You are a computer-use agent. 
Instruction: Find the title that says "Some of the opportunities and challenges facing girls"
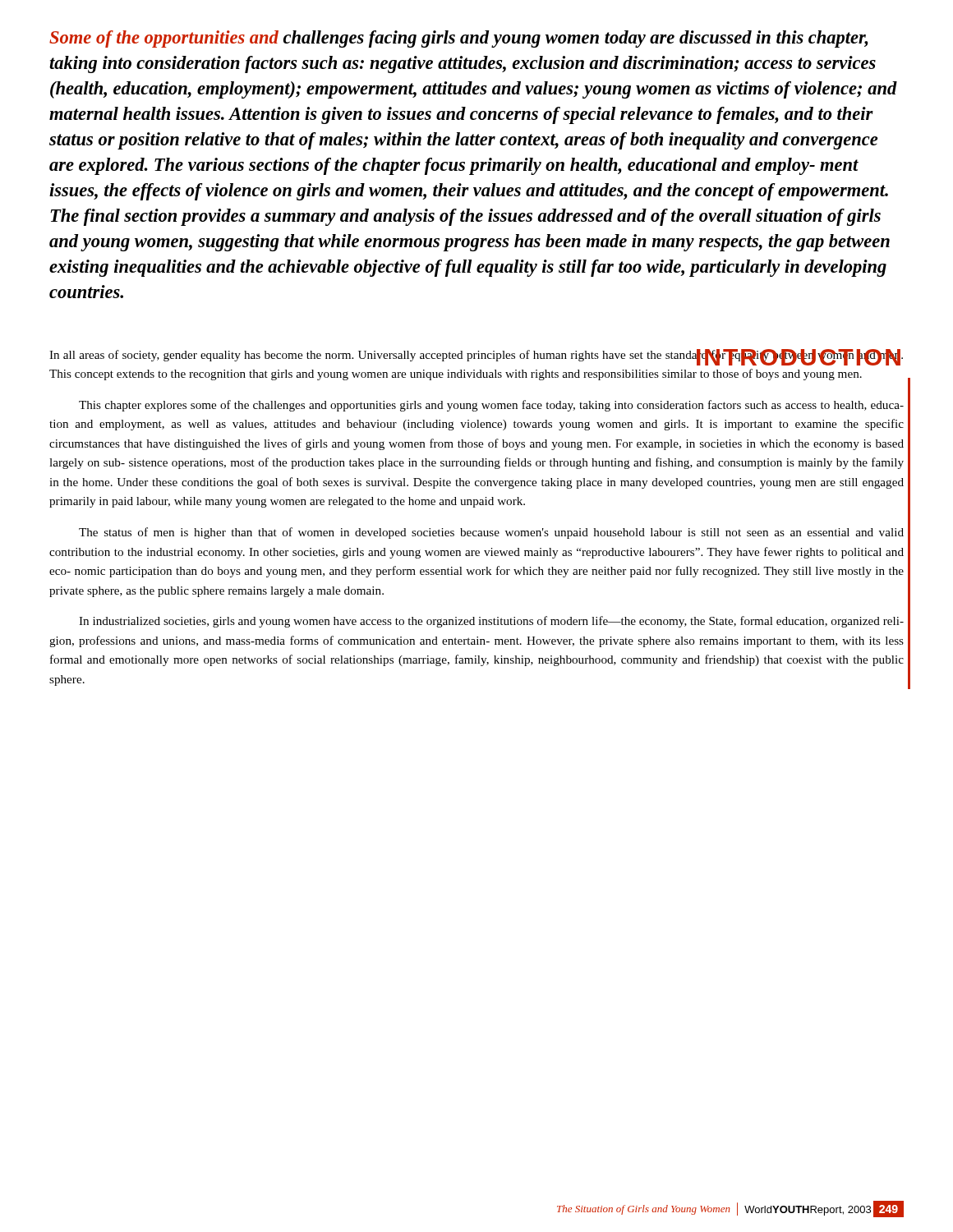pos(473,165)
